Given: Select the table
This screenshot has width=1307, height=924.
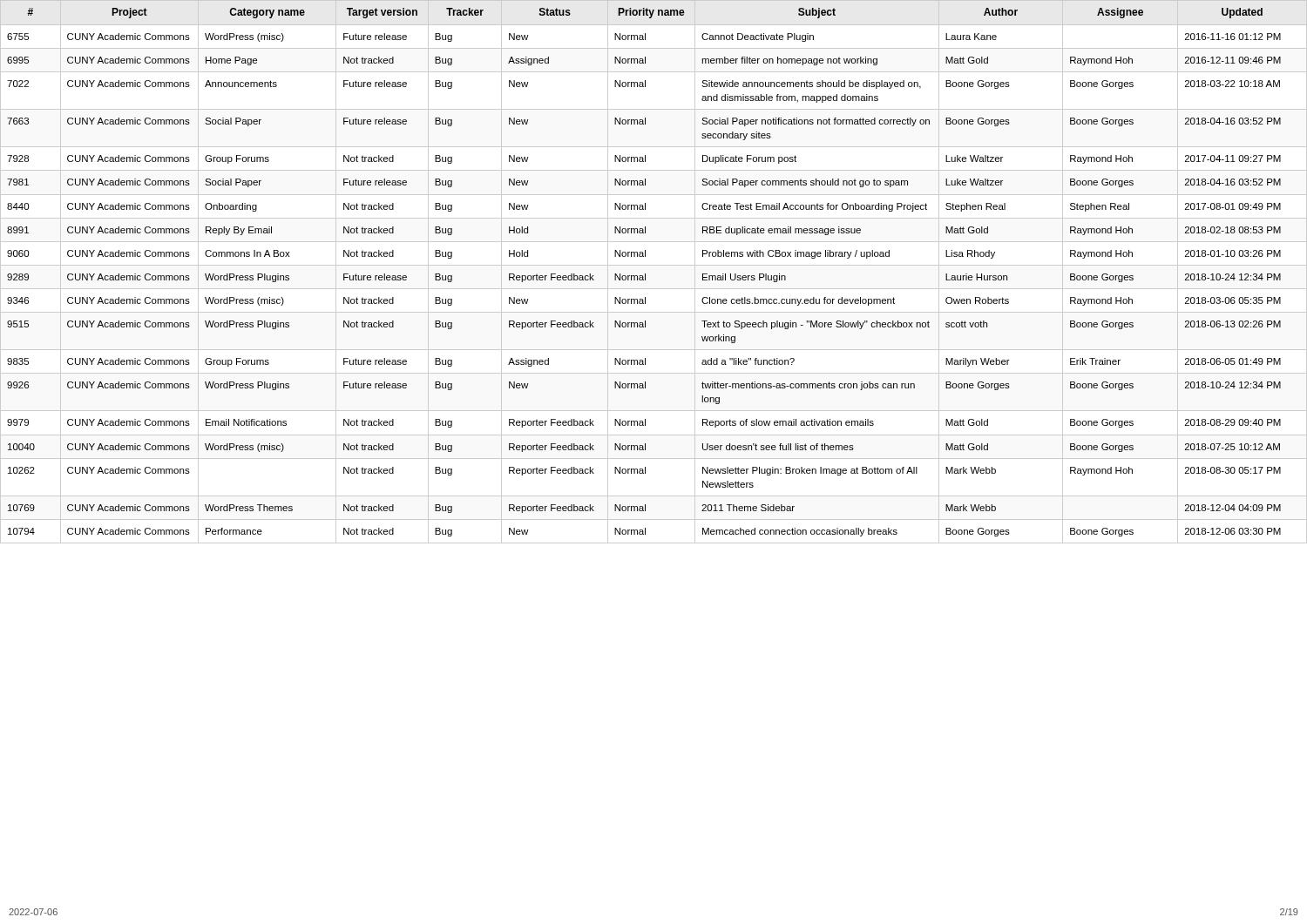Looking at the screenshot, I should (x=654, y=272).
